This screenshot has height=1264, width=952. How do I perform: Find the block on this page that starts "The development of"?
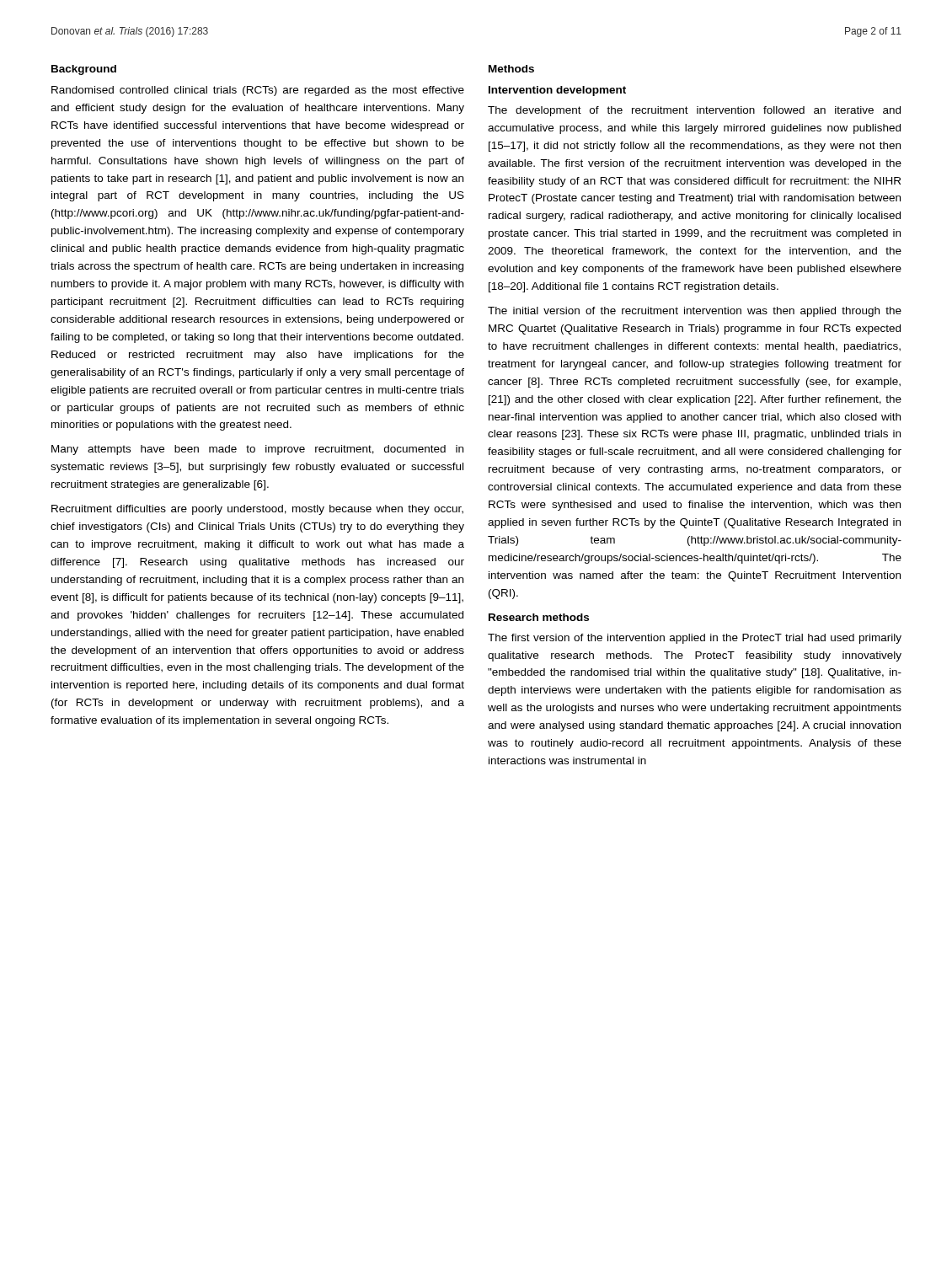pyautogui.click(x=695, y=352)
